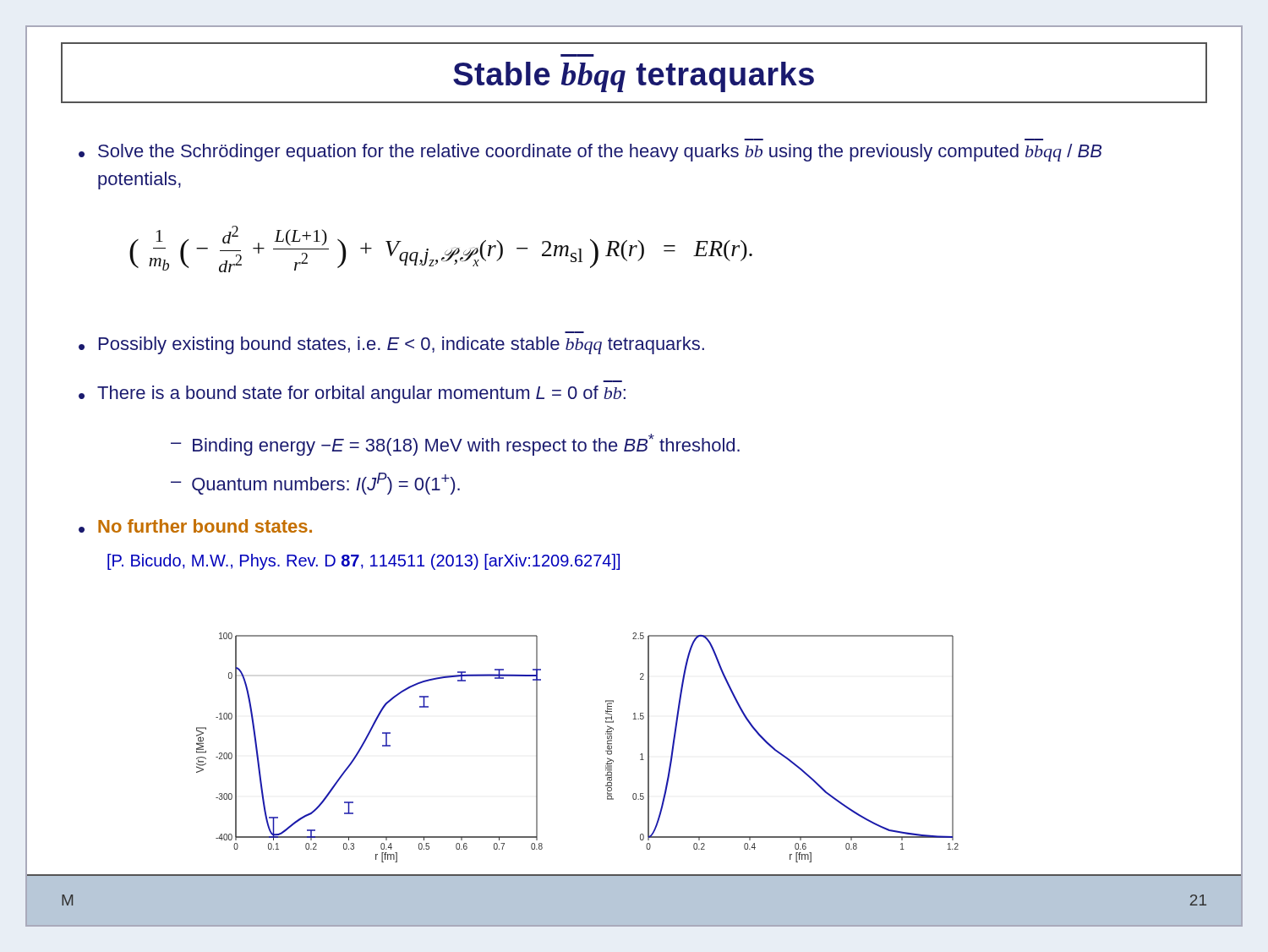Click where it says "– Quantum numbers: I(JP) = 0(1+)."
The width and height of the screenshot is (1268, 952).
coord(315,484)
